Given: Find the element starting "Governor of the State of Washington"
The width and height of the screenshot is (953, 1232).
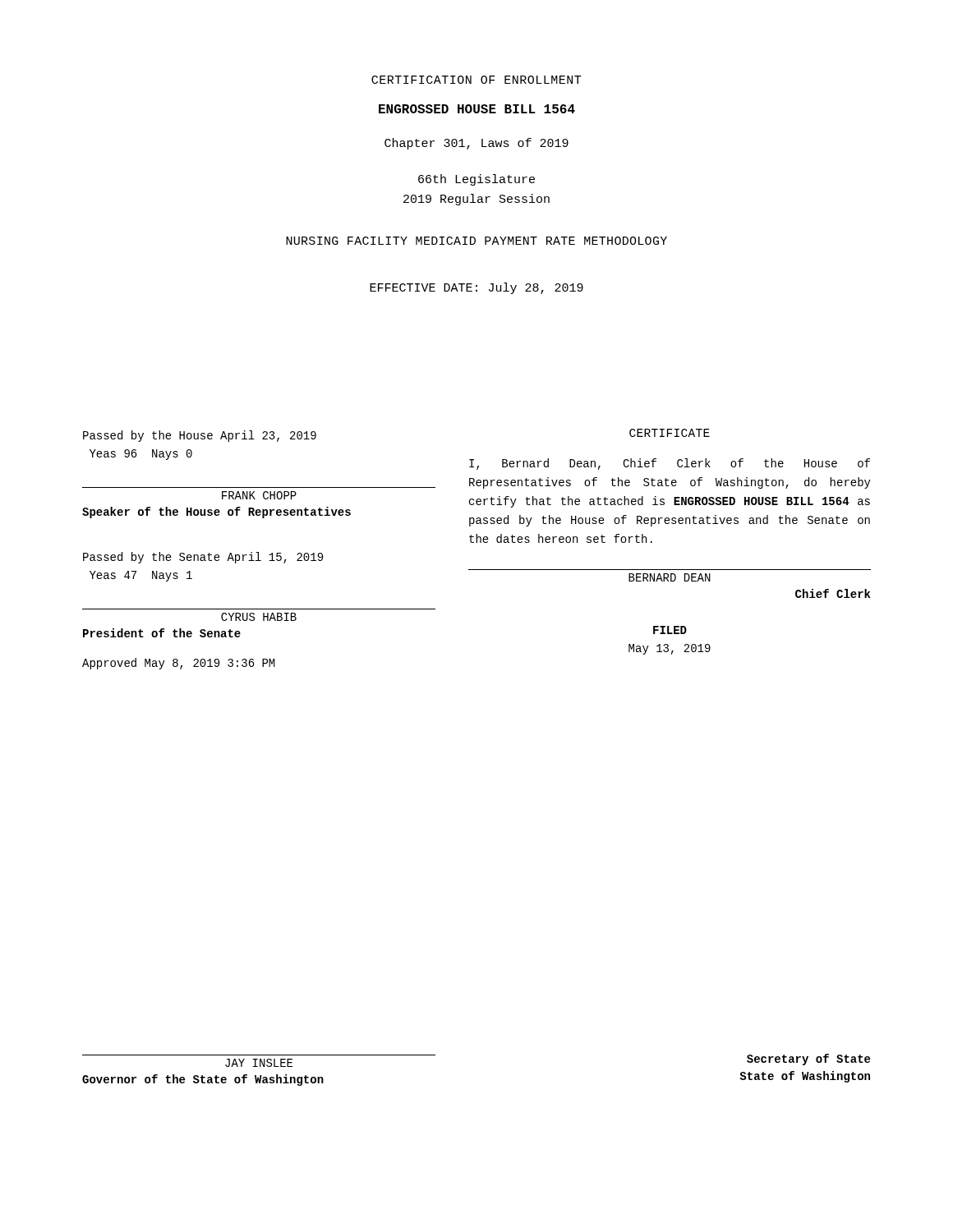Looking at the screenshot, I should tap(203, 1080).
